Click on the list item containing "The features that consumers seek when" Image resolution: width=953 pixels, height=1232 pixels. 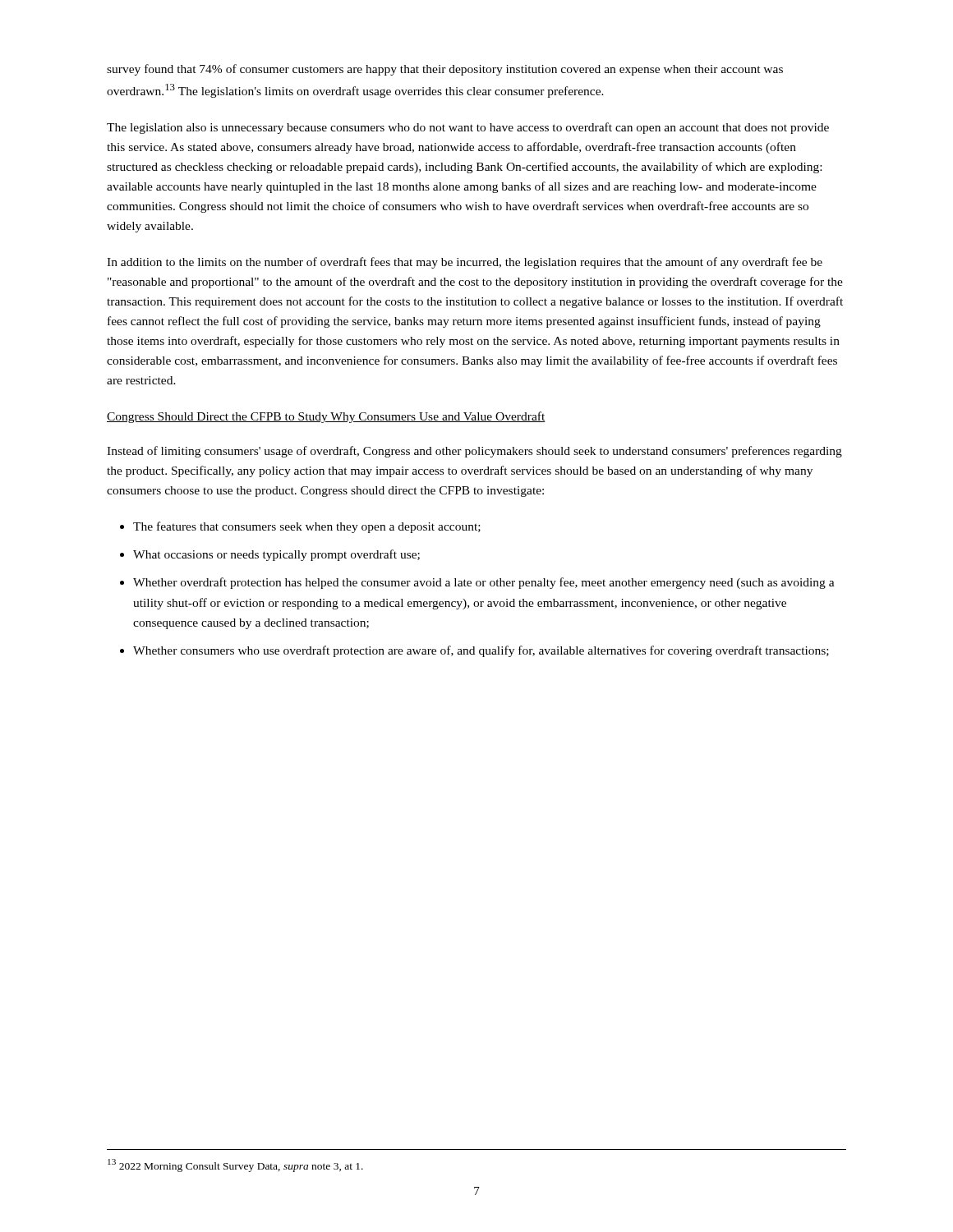tap(307, 526)
